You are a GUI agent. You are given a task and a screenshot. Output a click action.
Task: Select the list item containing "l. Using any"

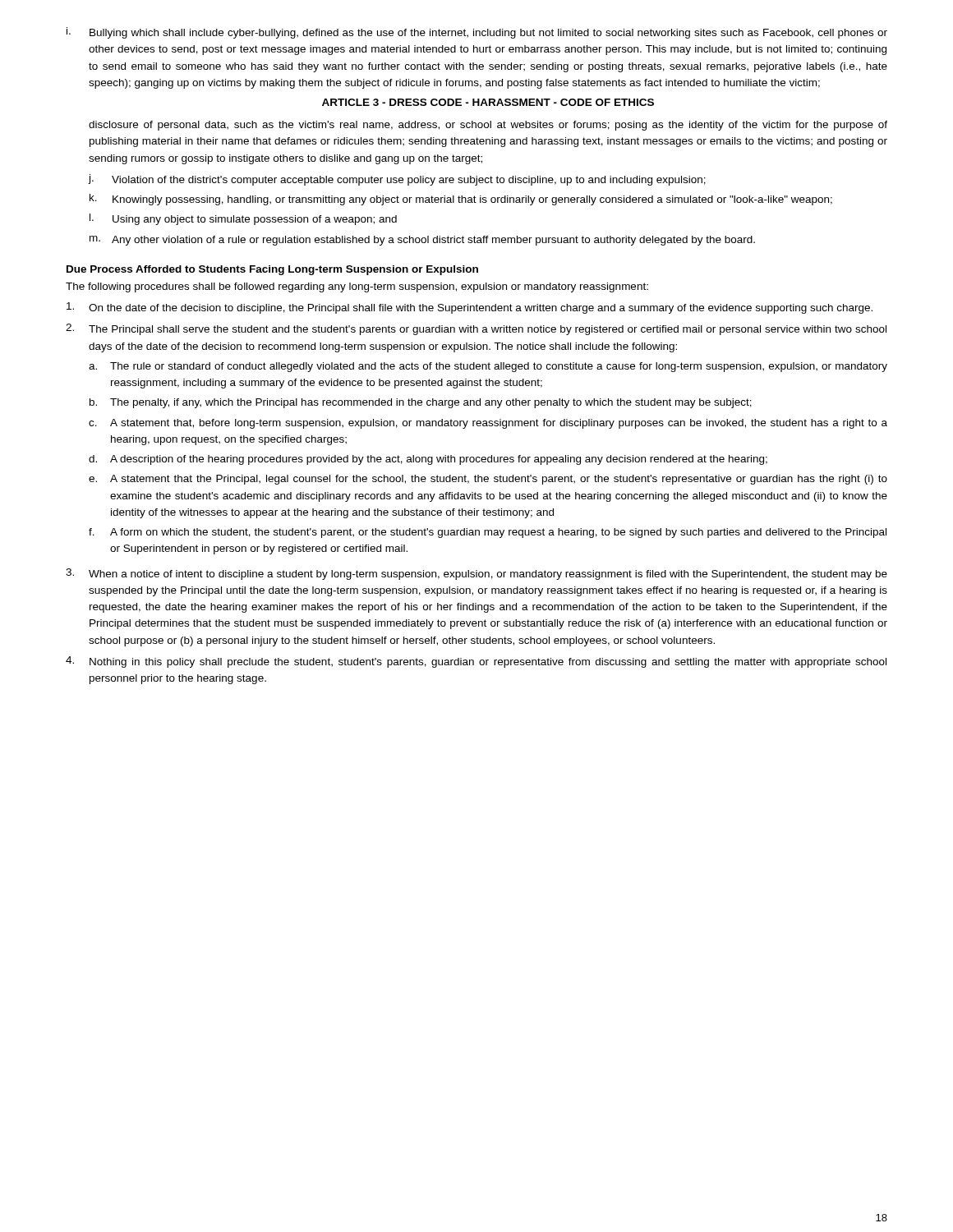[243, 219]
